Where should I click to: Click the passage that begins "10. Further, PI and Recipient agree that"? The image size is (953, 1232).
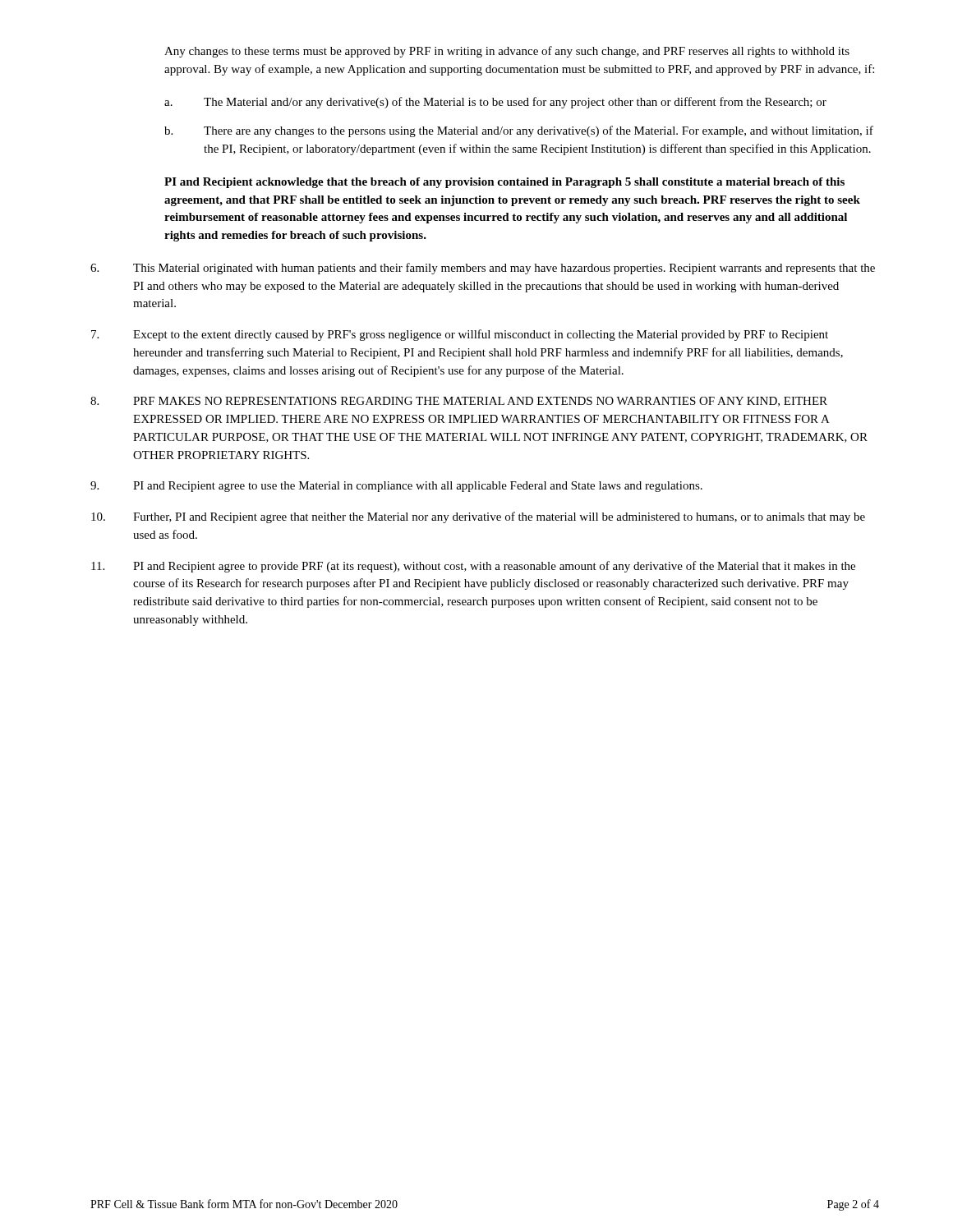coord(485,526)
